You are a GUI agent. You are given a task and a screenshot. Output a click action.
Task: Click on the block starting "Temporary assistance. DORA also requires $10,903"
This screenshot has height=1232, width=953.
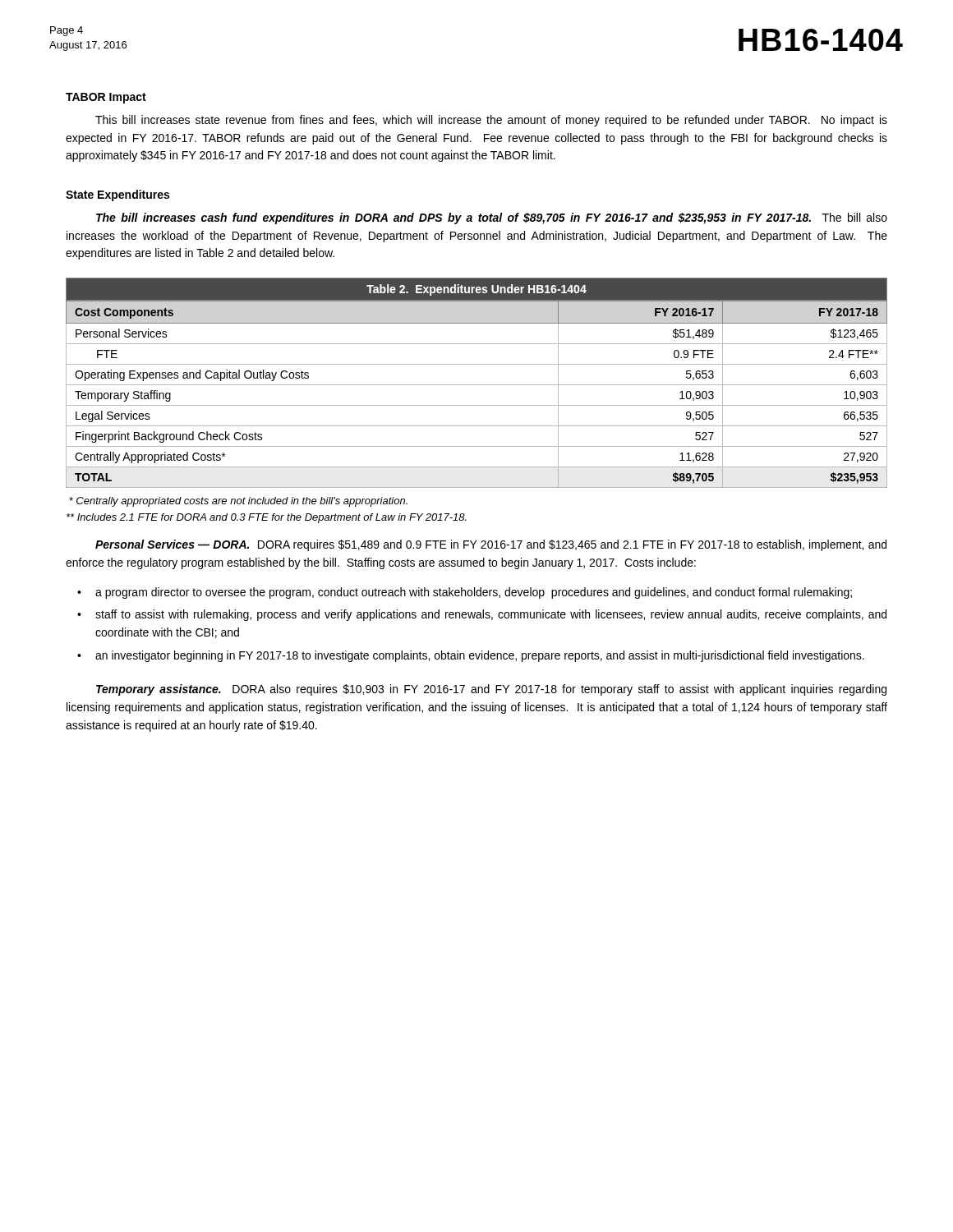[476, 707]
